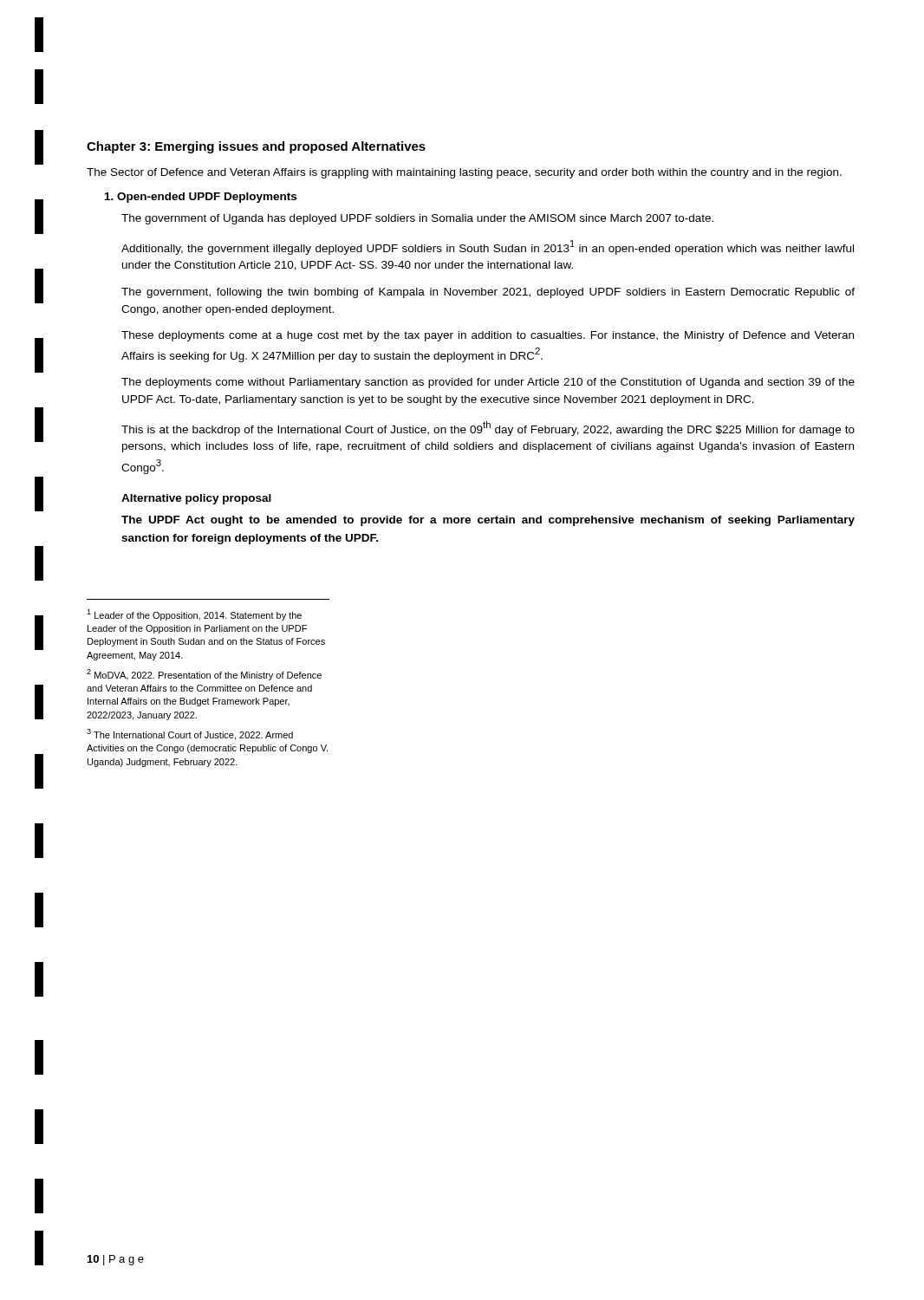Navigate to the passage starting "The UPDF Act ought to be"
This screenshot has width=924, height=1300.
[x=488, y=529]
